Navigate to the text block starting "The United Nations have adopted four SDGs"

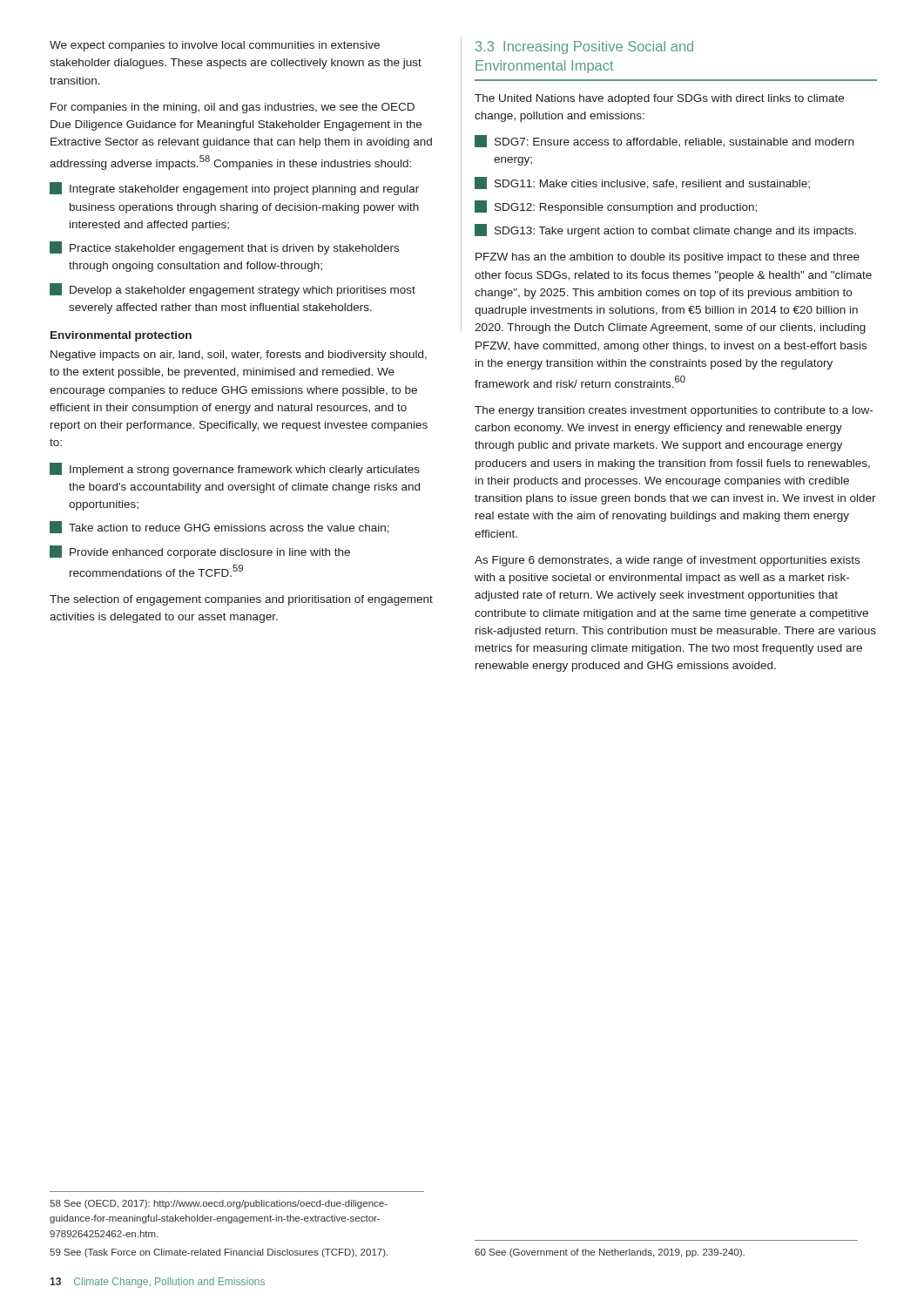pyautogui.click(x=676, y=107)
